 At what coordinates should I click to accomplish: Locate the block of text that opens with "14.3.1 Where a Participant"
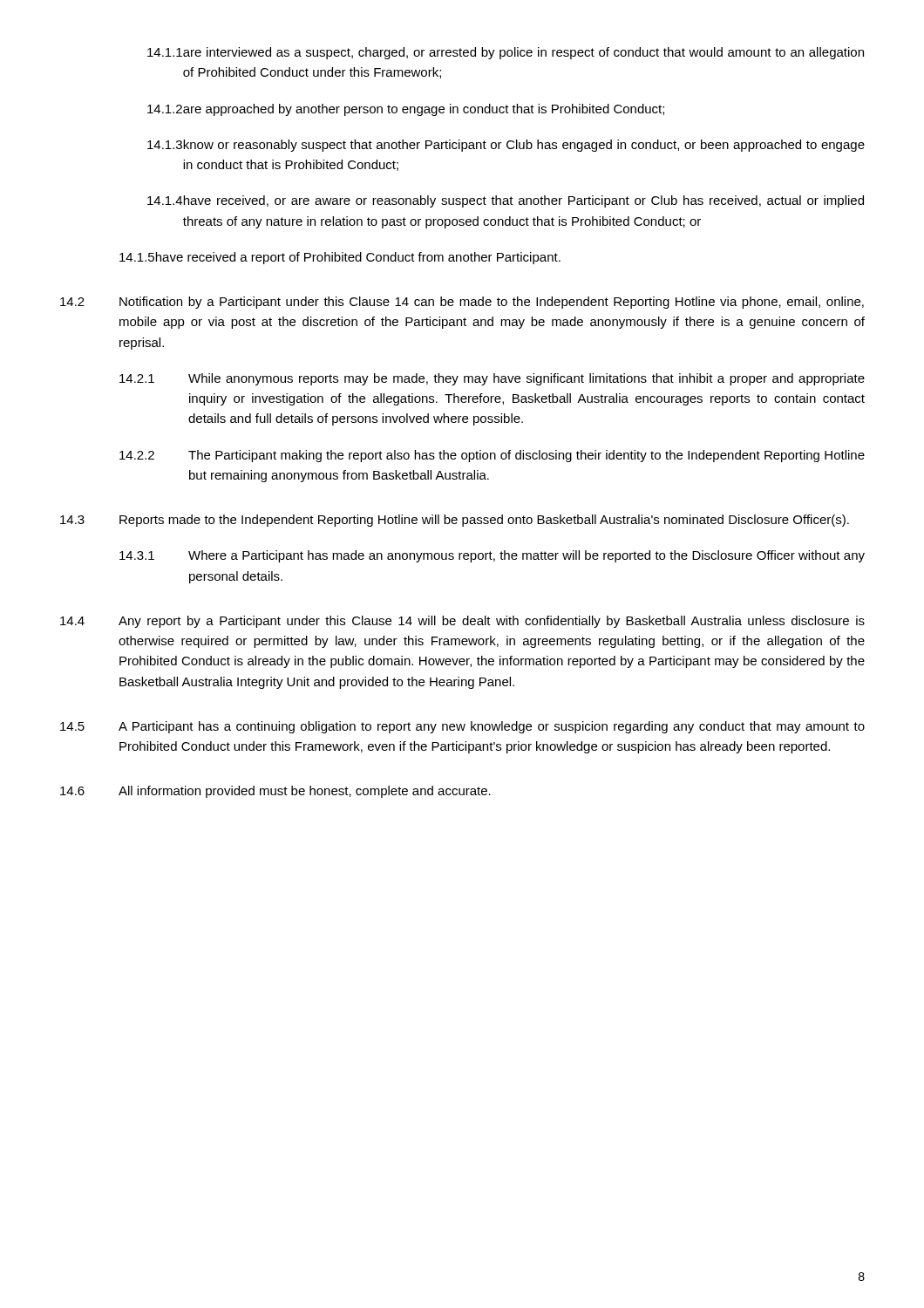[x=492, y=565]
